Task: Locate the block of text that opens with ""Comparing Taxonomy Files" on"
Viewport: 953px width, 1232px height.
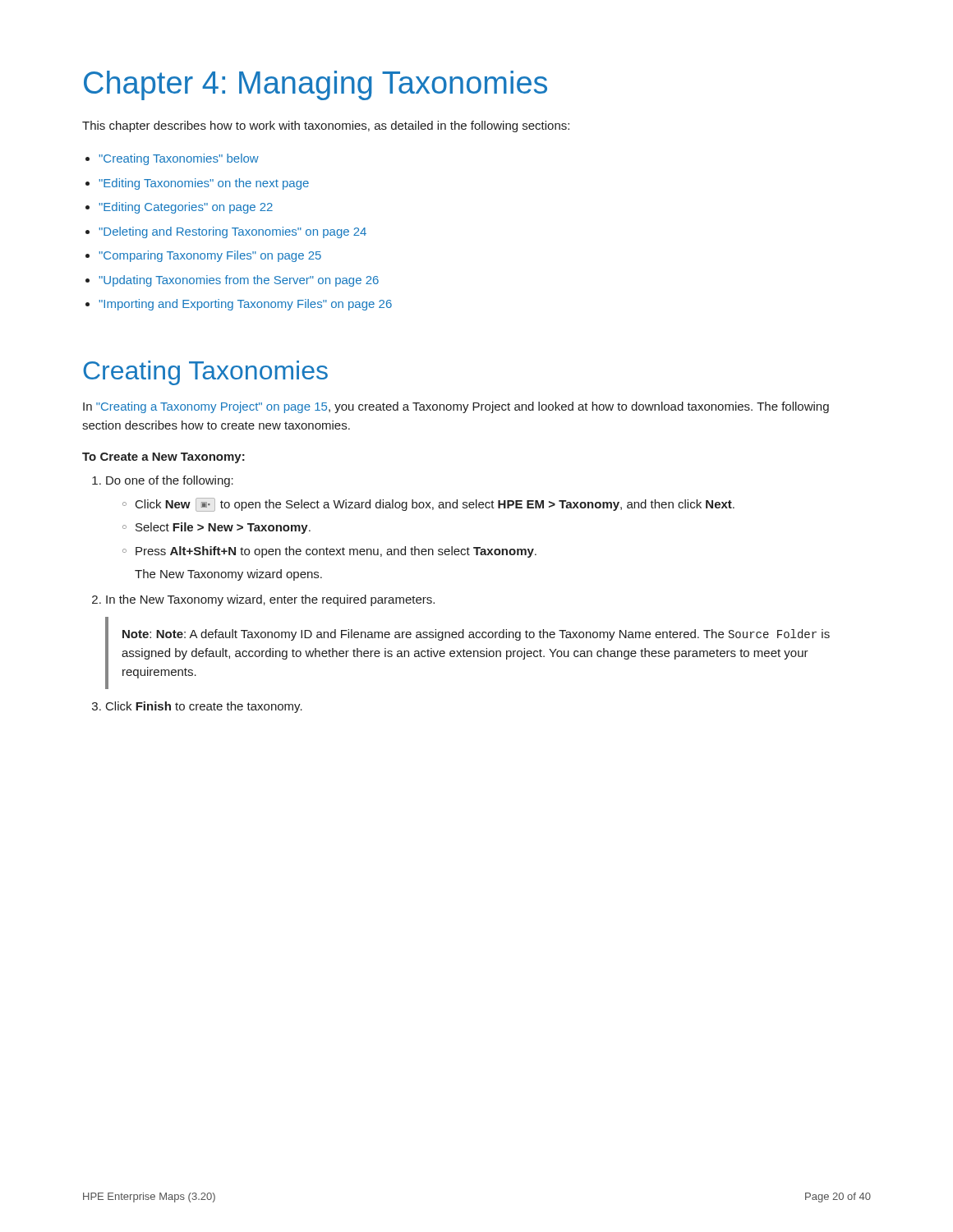Action: (210, 255)
